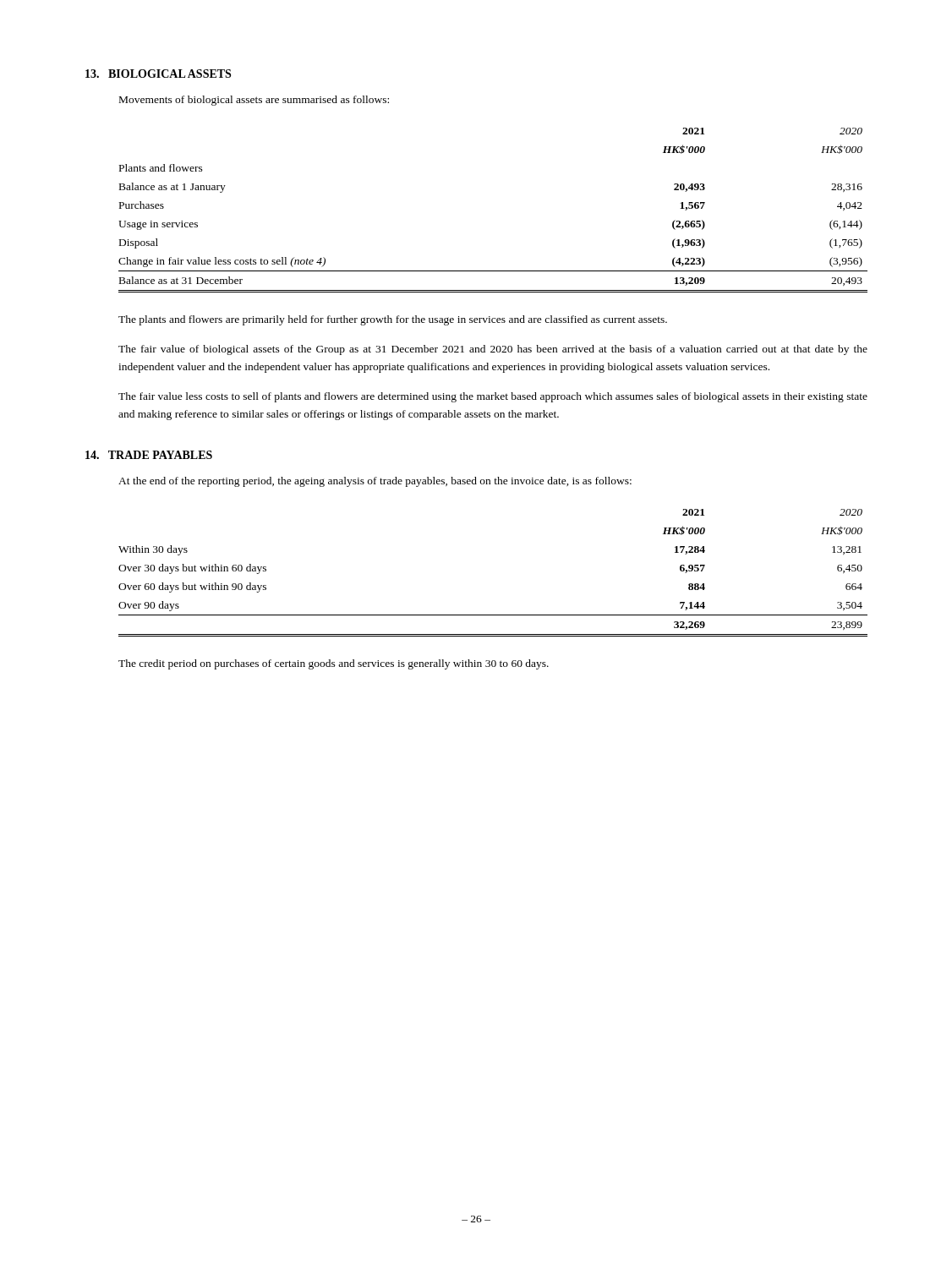Find the section header that says "14. TRADE PAYABLES"
This screenshot has width=952, height=1268.
point(149,455)
